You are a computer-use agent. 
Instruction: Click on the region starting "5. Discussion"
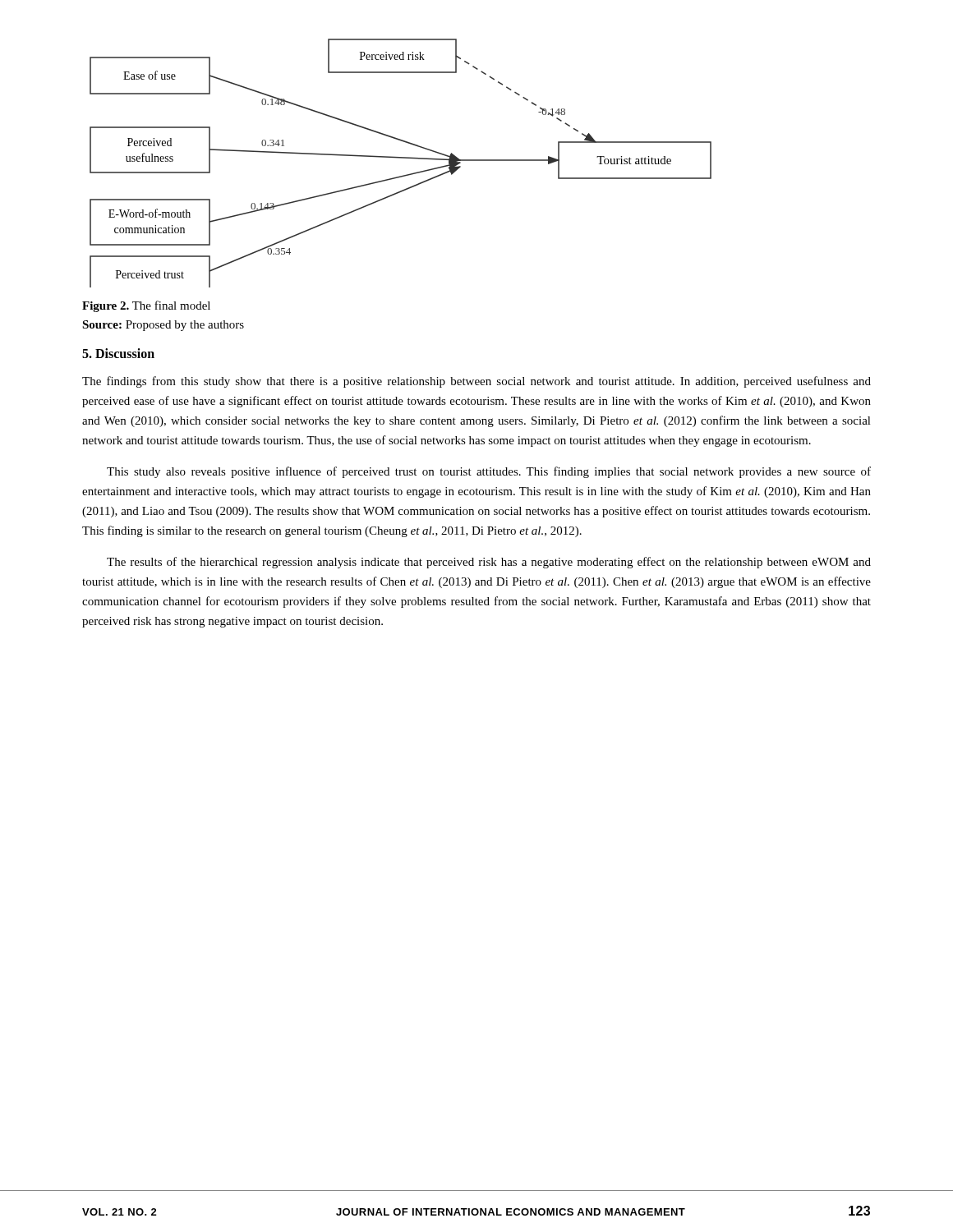[118, 354]
